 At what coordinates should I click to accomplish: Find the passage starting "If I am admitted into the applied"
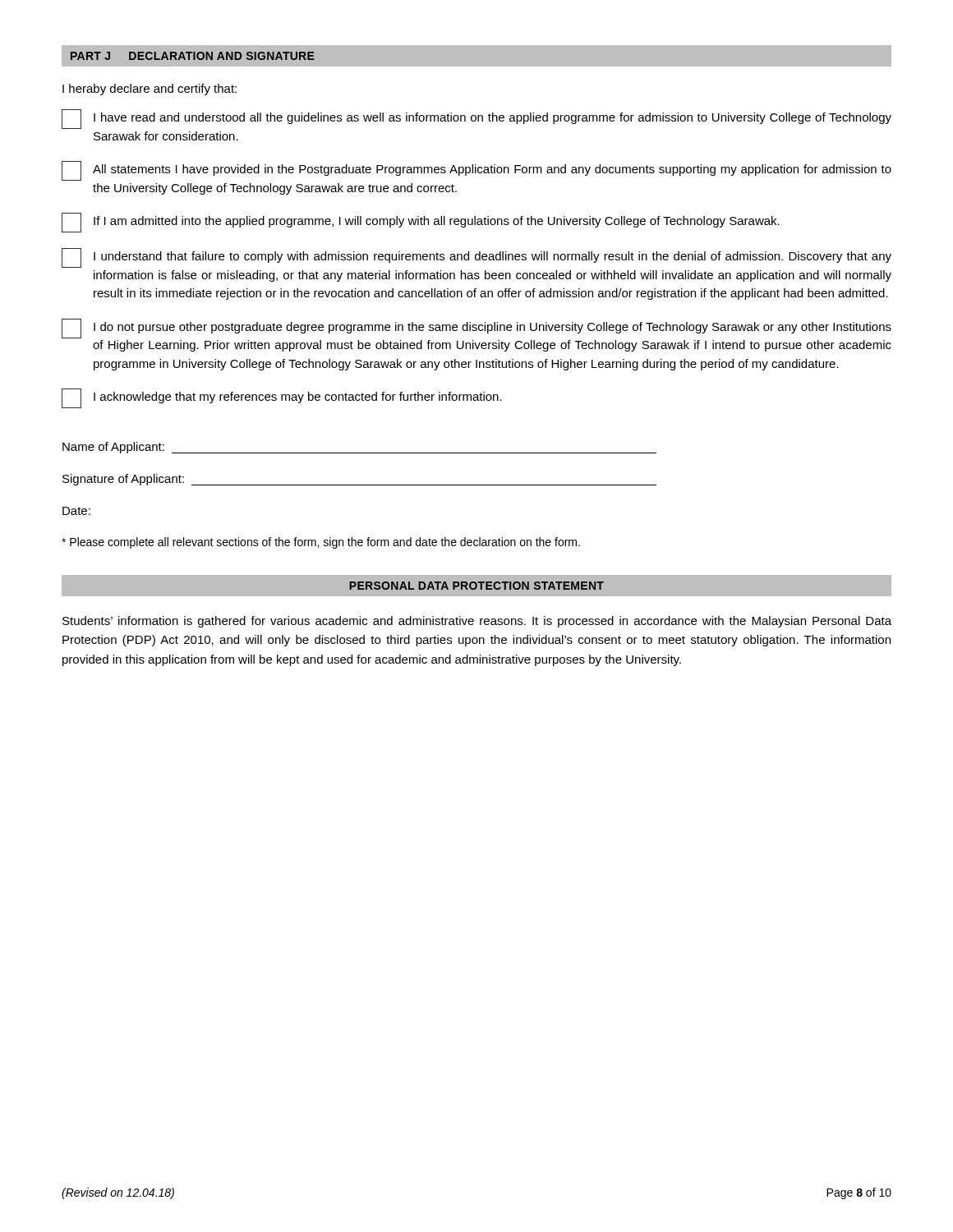coord(476,222)
